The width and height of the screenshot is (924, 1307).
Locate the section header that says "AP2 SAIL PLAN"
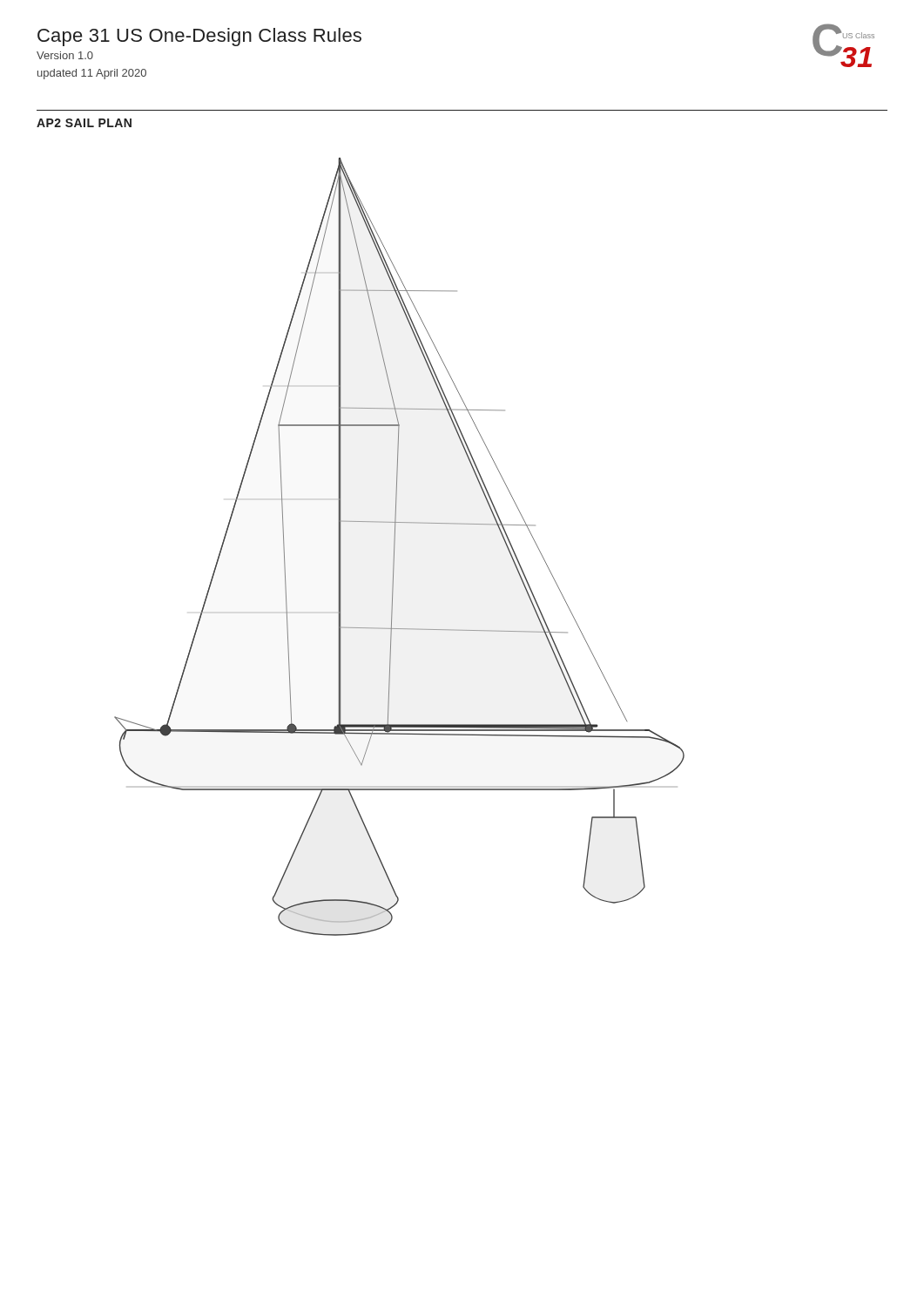point(85,123)
